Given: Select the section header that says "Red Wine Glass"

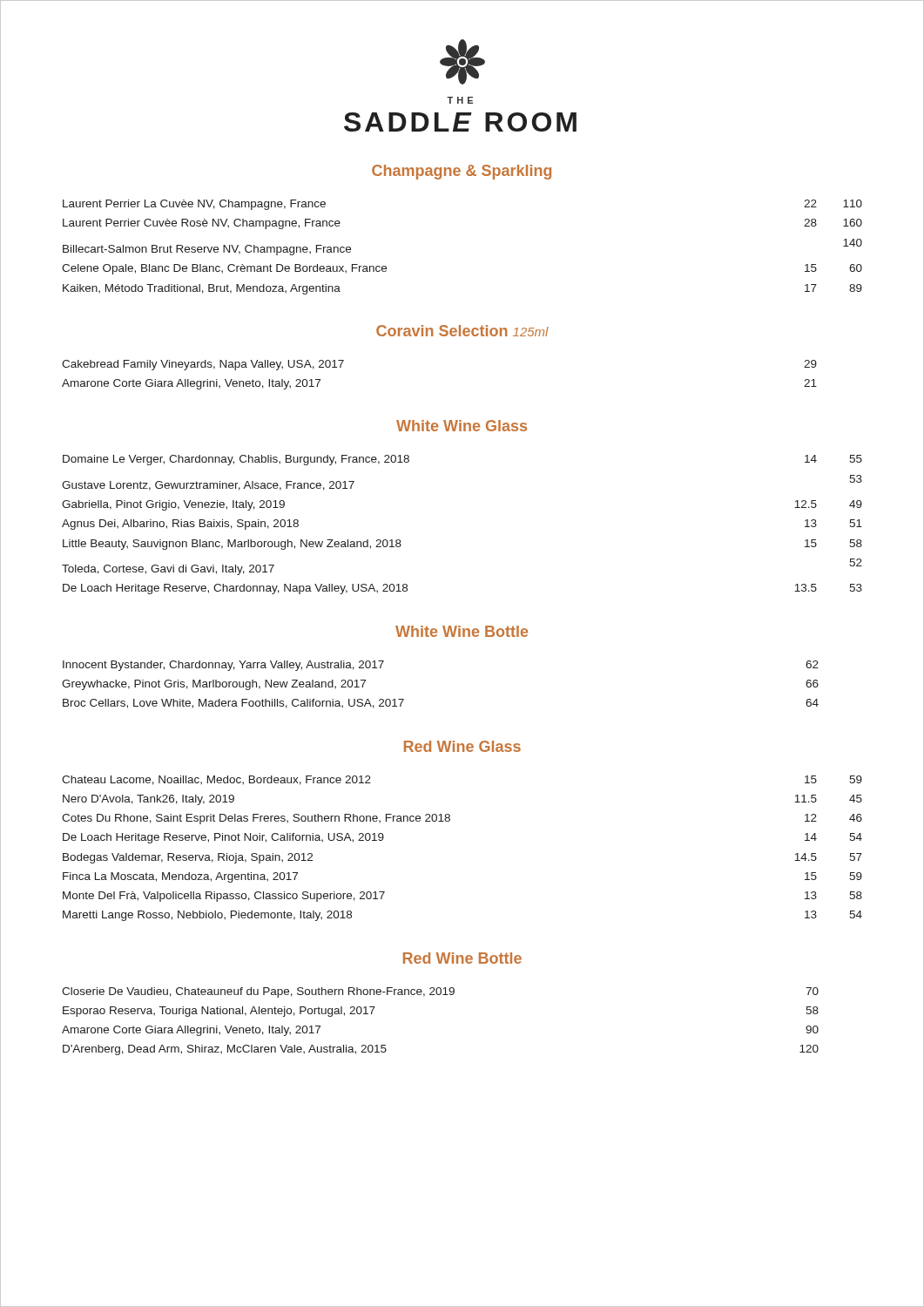Looking at the screenshot, I should tap(462, 746).
